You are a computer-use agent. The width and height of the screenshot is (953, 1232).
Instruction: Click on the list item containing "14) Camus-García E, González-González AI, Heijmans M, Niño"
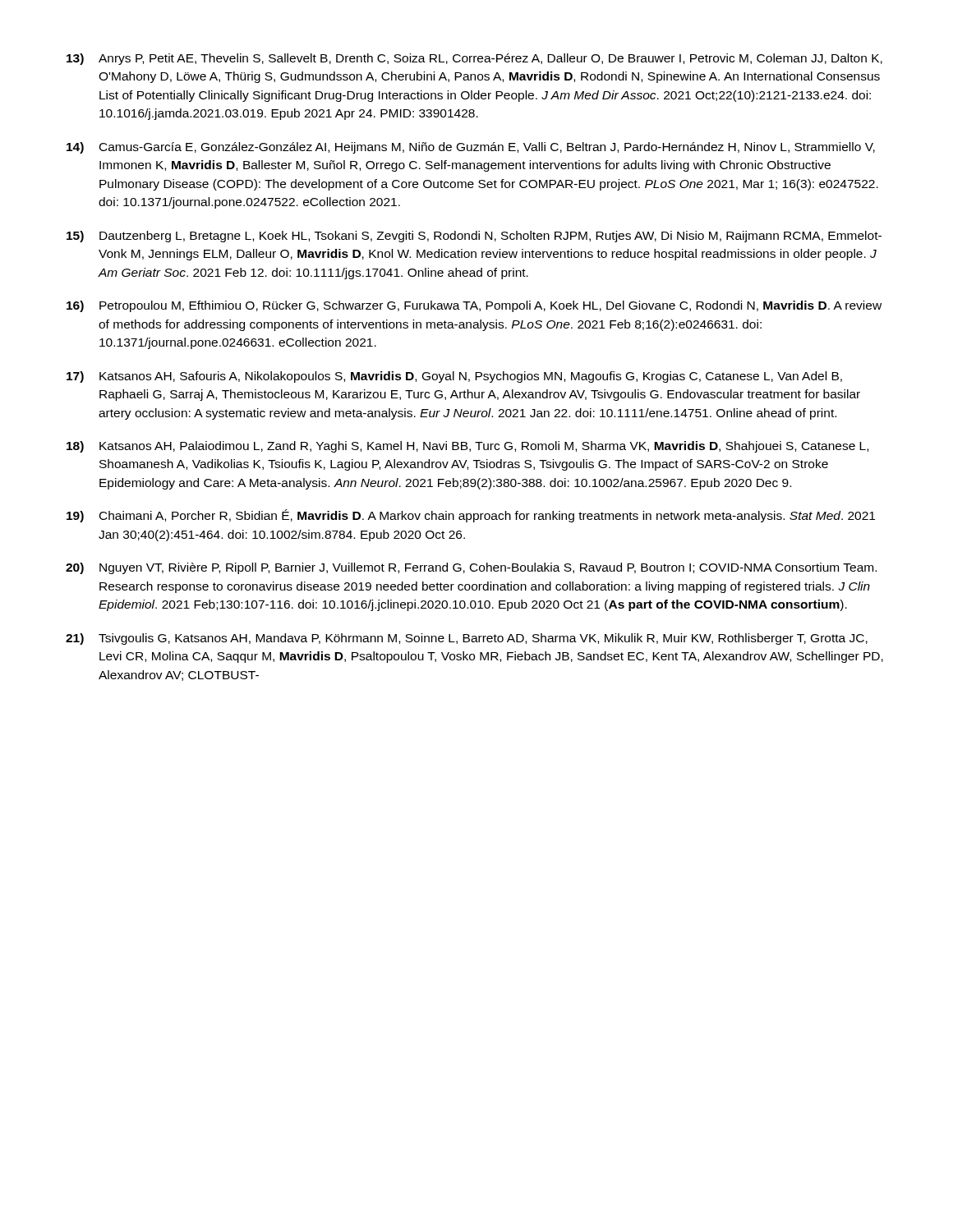[476, 175]
